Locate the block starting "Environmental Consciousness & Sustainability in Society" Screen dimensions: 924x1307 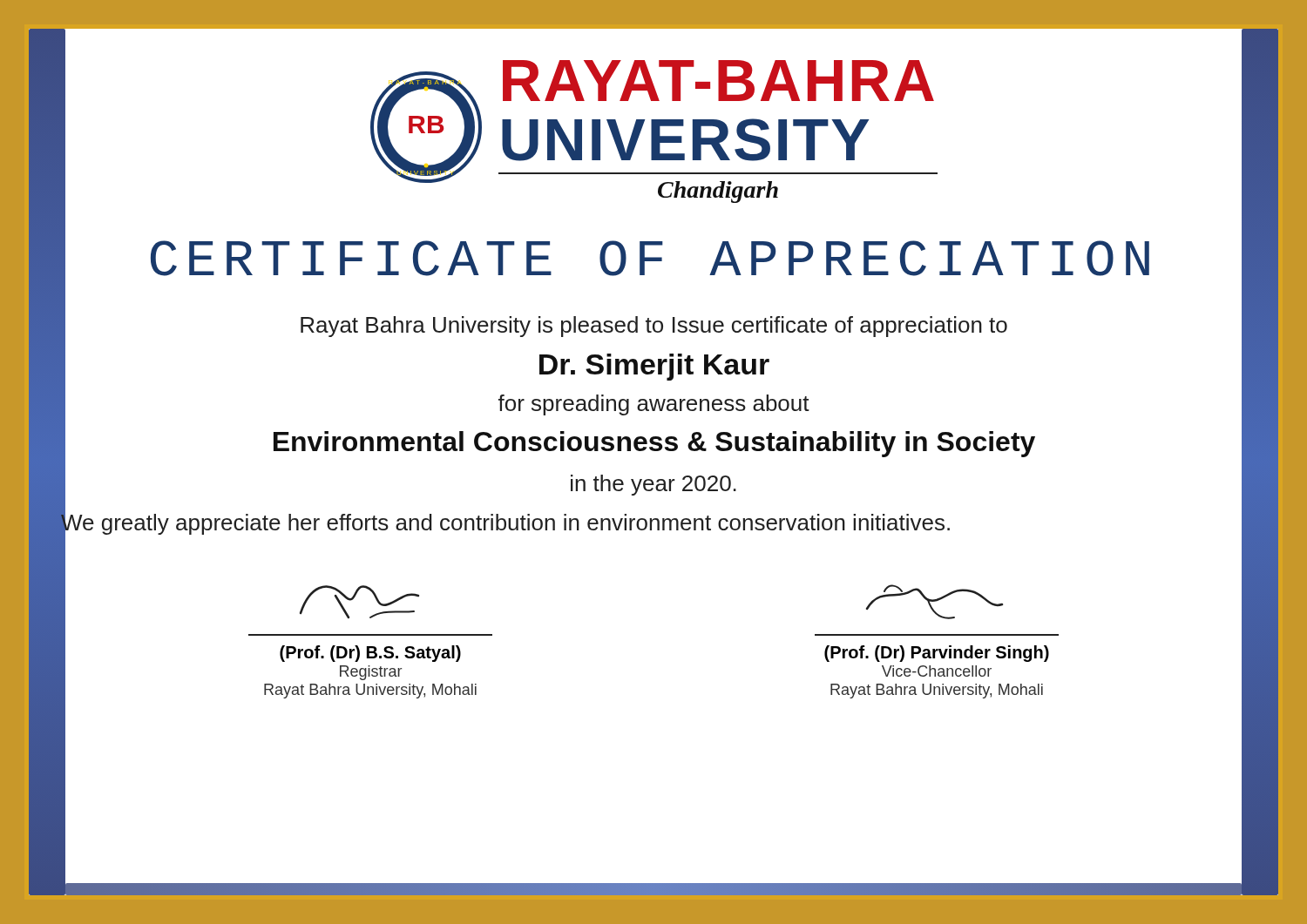pos(654,442)
